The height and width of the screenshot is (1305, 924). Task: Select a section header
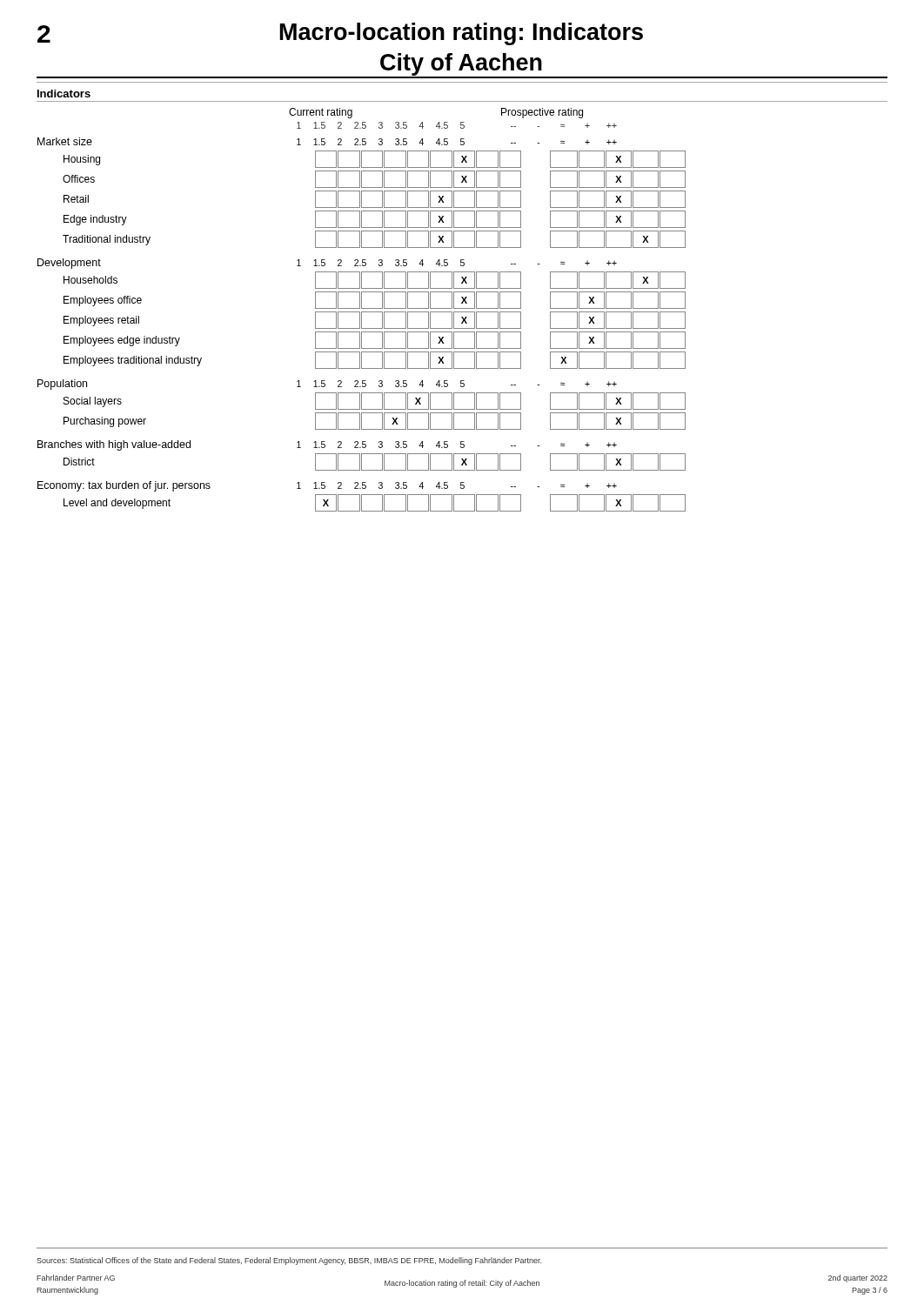click(64, 94)
